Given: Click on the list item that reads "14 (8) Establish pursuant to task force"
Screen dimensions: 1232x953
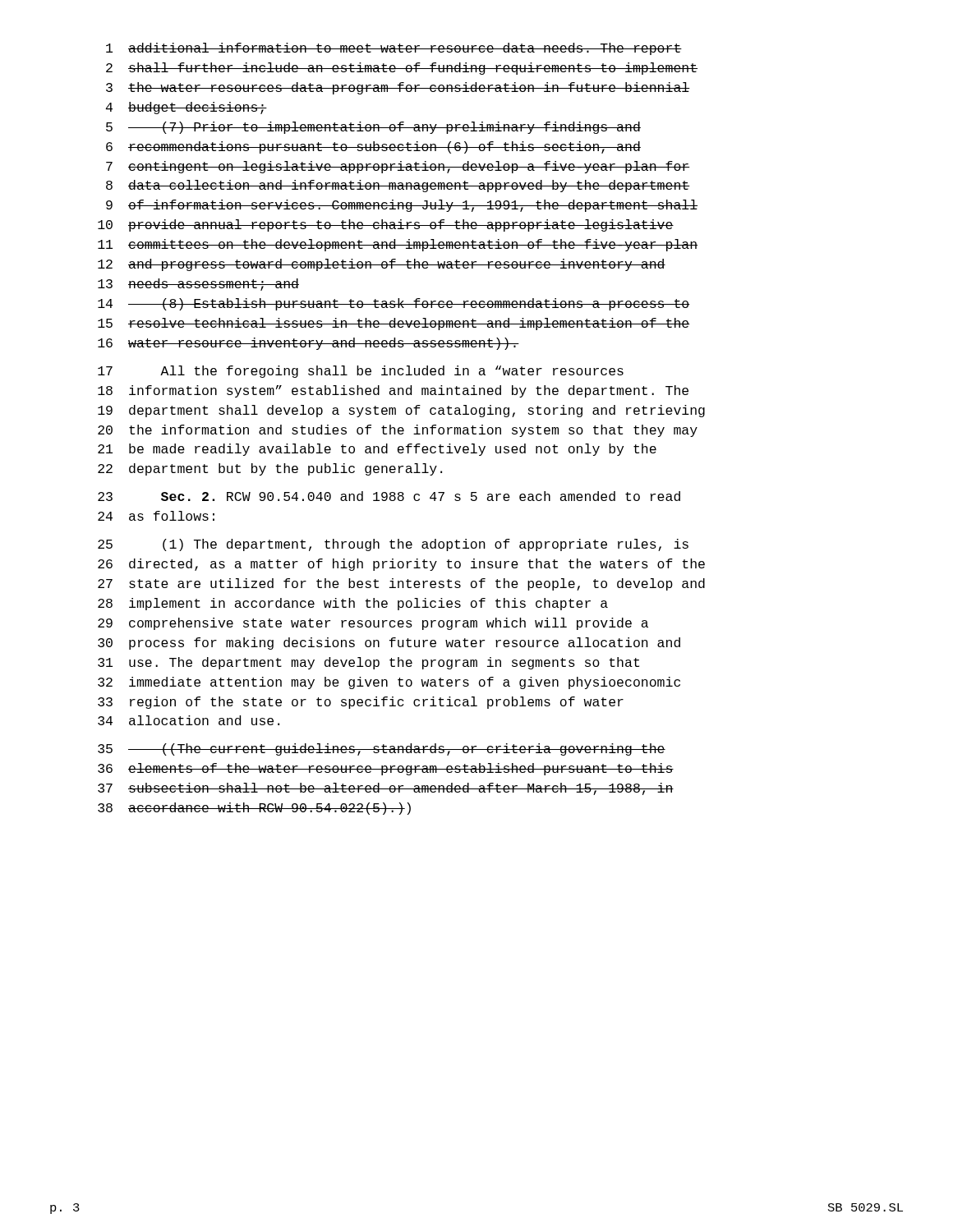Looking at the screenshot, I should [476, 305].
